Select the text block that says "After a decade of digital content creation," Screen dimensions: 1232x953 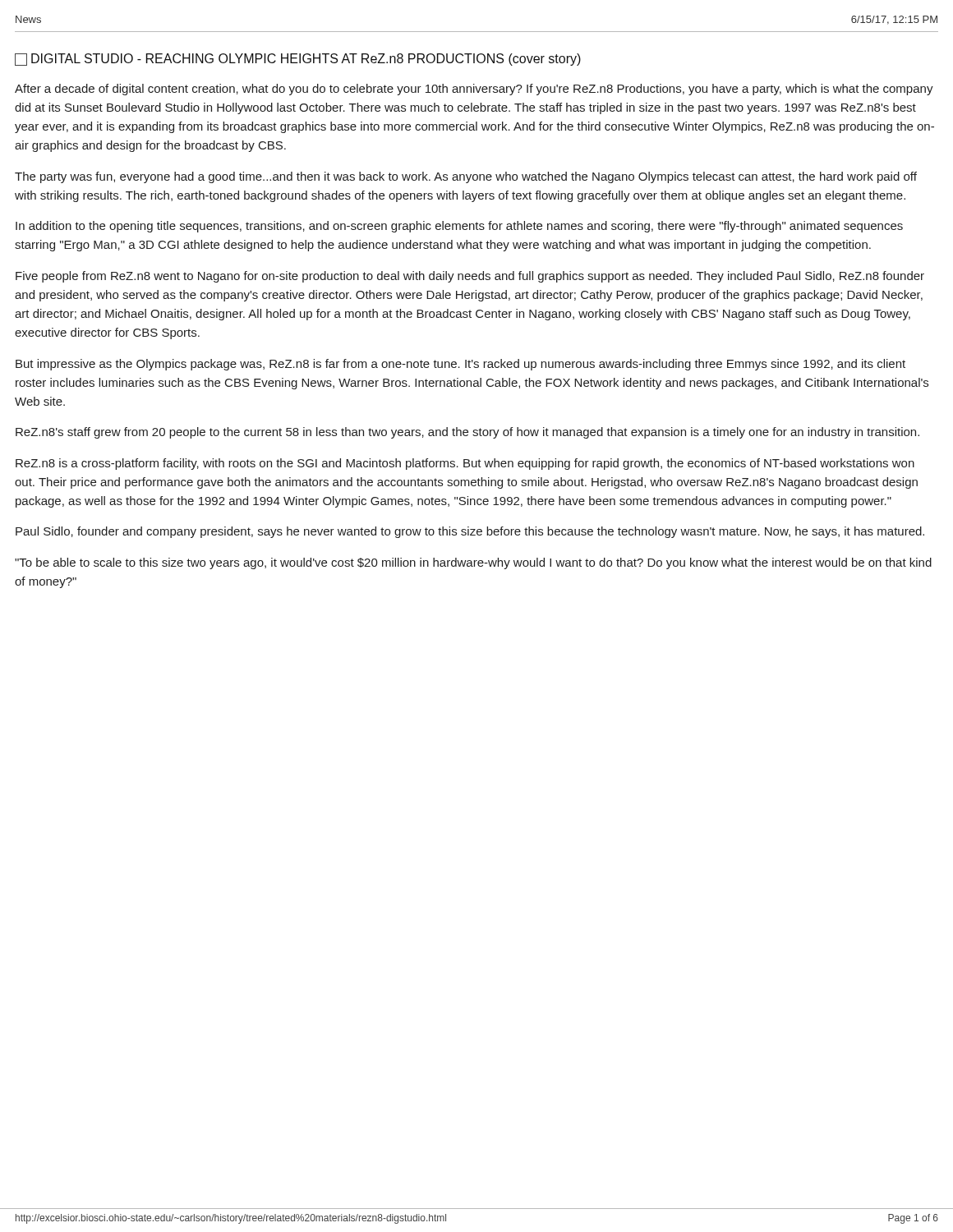click(x=475, y=117)
